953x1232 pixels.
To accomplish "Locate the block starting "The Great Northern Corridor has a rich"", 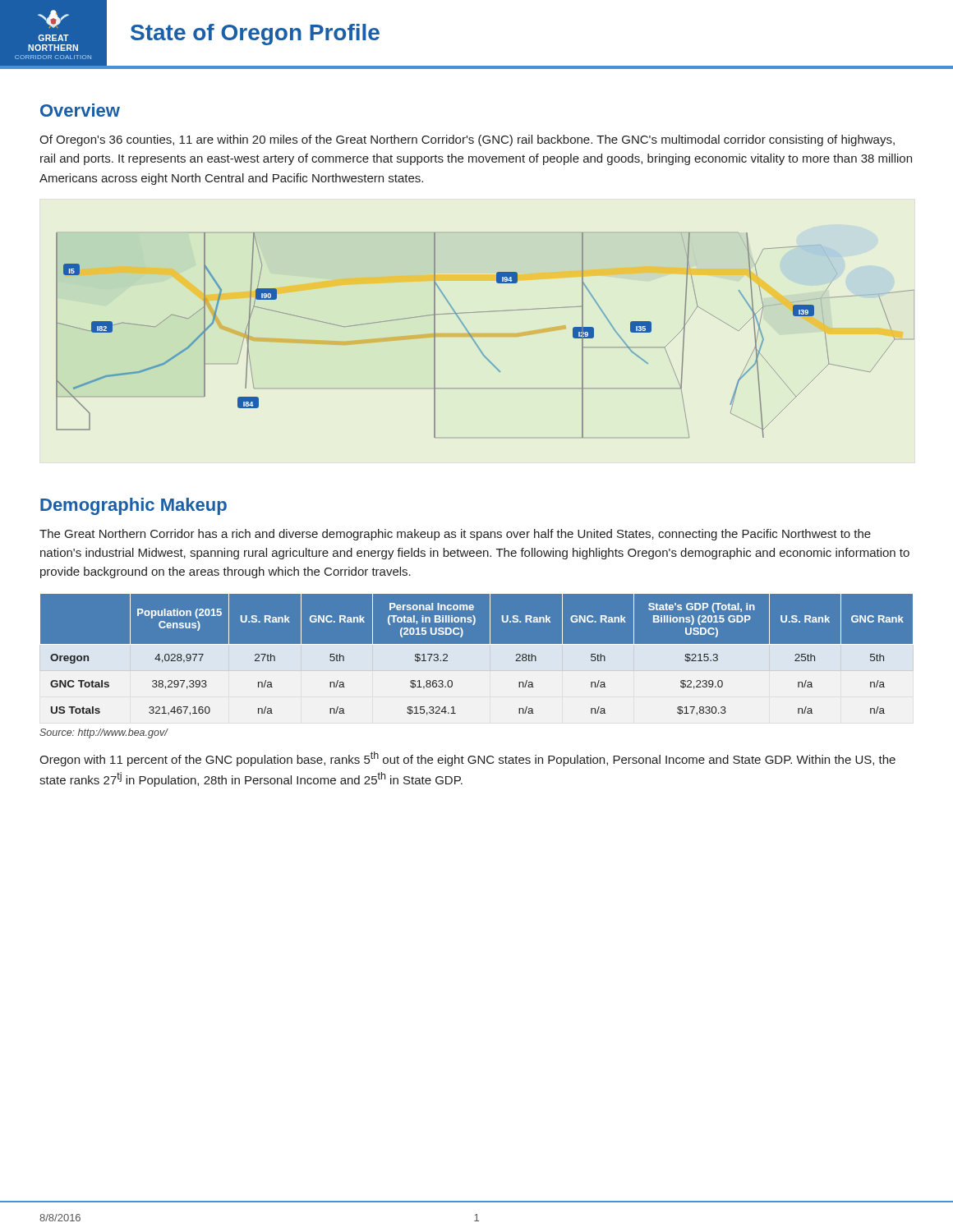I will (x=475, y=552).
